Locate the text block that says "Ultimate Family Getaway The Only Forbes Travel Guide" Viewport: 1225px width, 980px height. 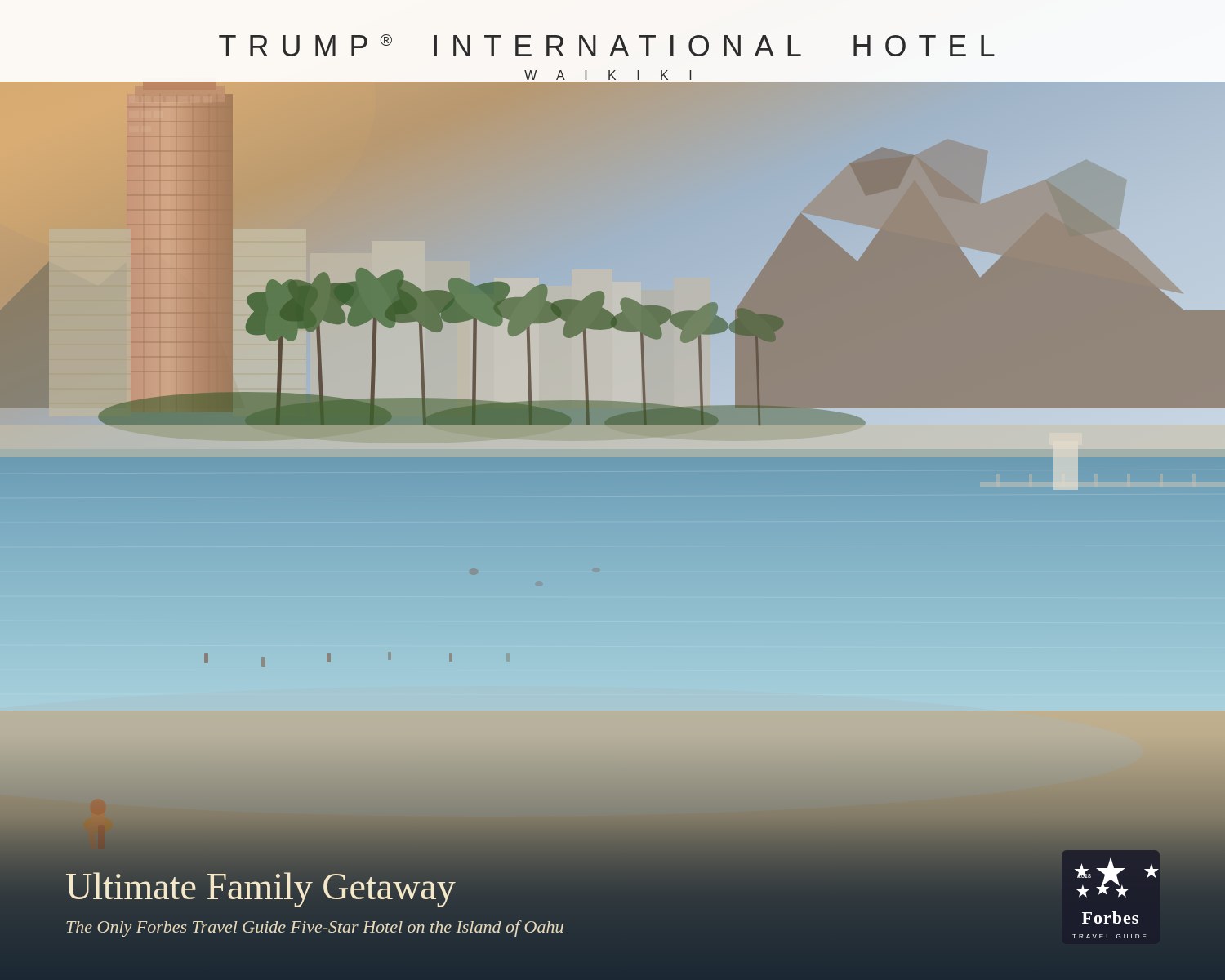point(315,903)
